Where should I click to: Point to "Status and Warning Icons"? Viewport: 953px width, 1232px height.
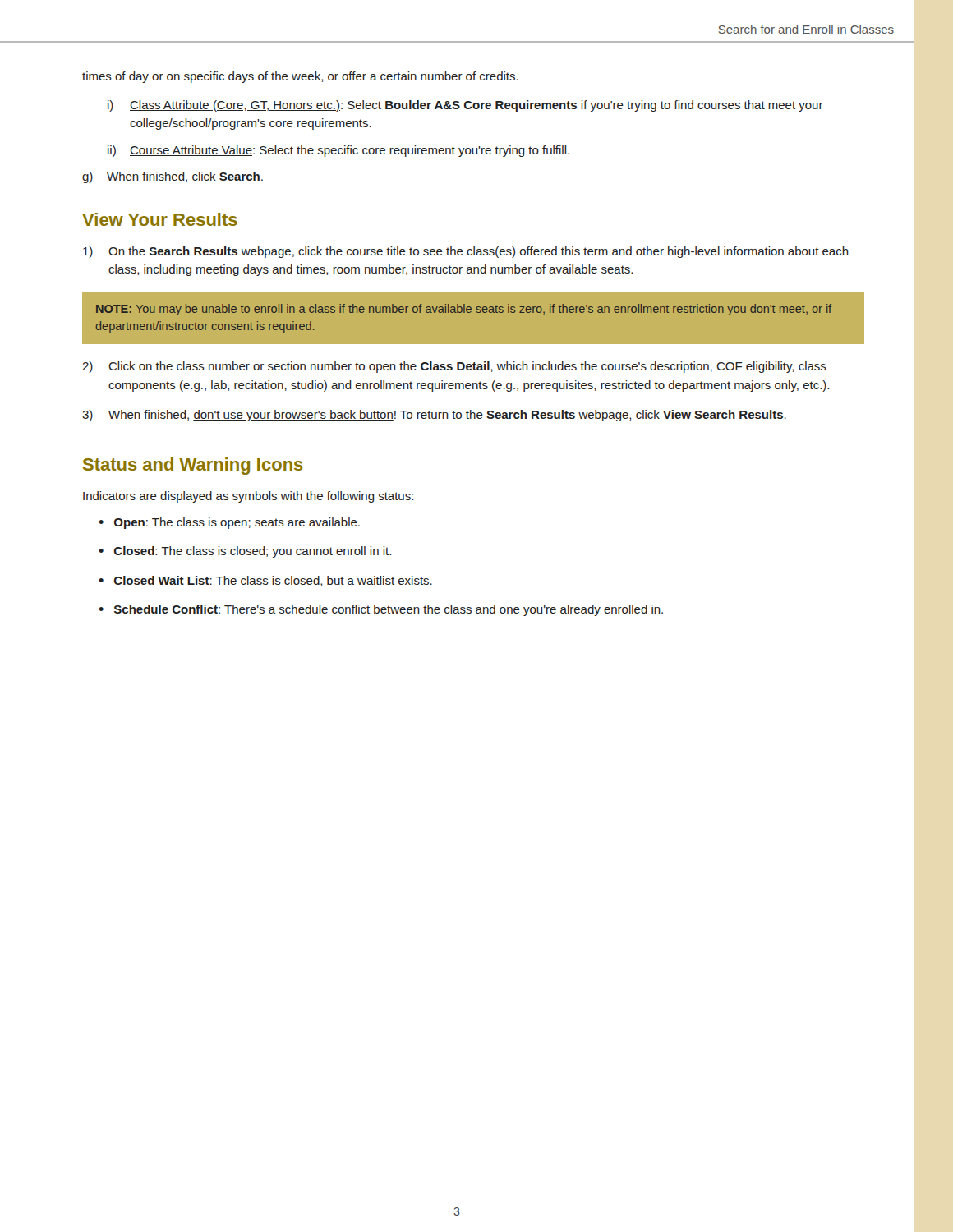(x=193, y=464)
